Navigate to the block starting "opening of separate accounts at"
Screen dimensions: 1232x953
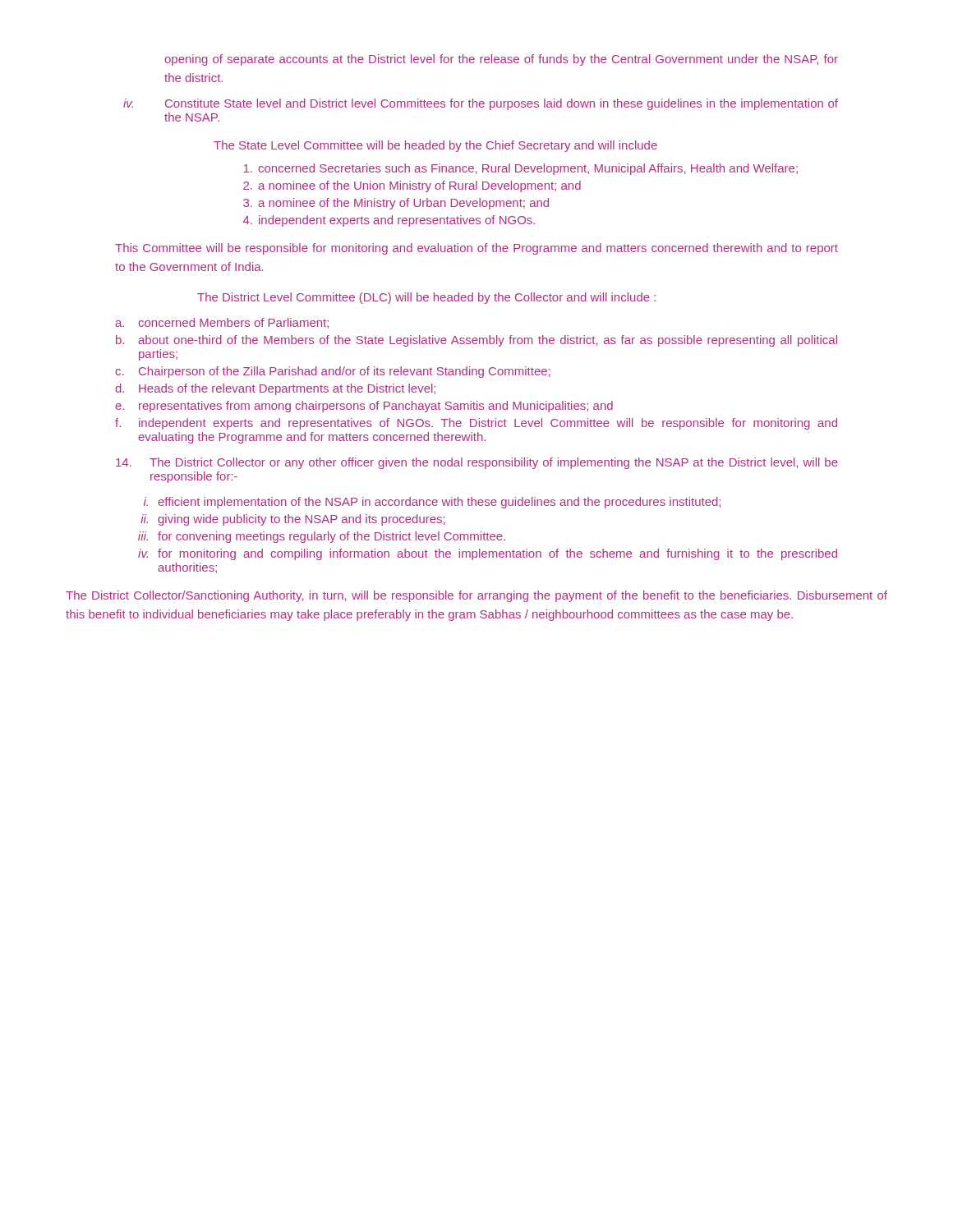[x=501, y=68]
